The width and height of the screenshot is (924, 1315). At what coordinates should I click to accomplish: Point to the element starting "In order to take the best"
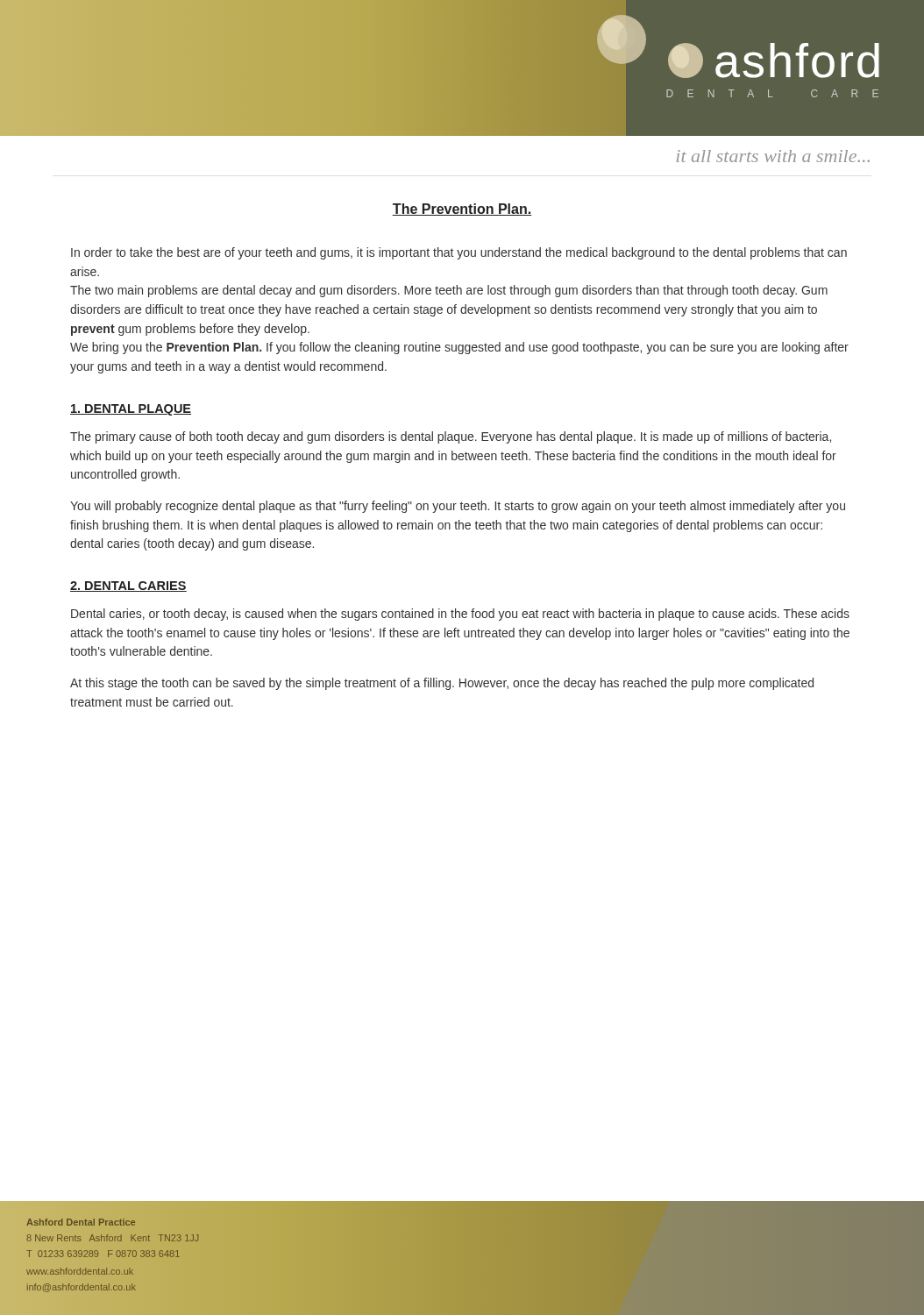(x=462, y=310)
